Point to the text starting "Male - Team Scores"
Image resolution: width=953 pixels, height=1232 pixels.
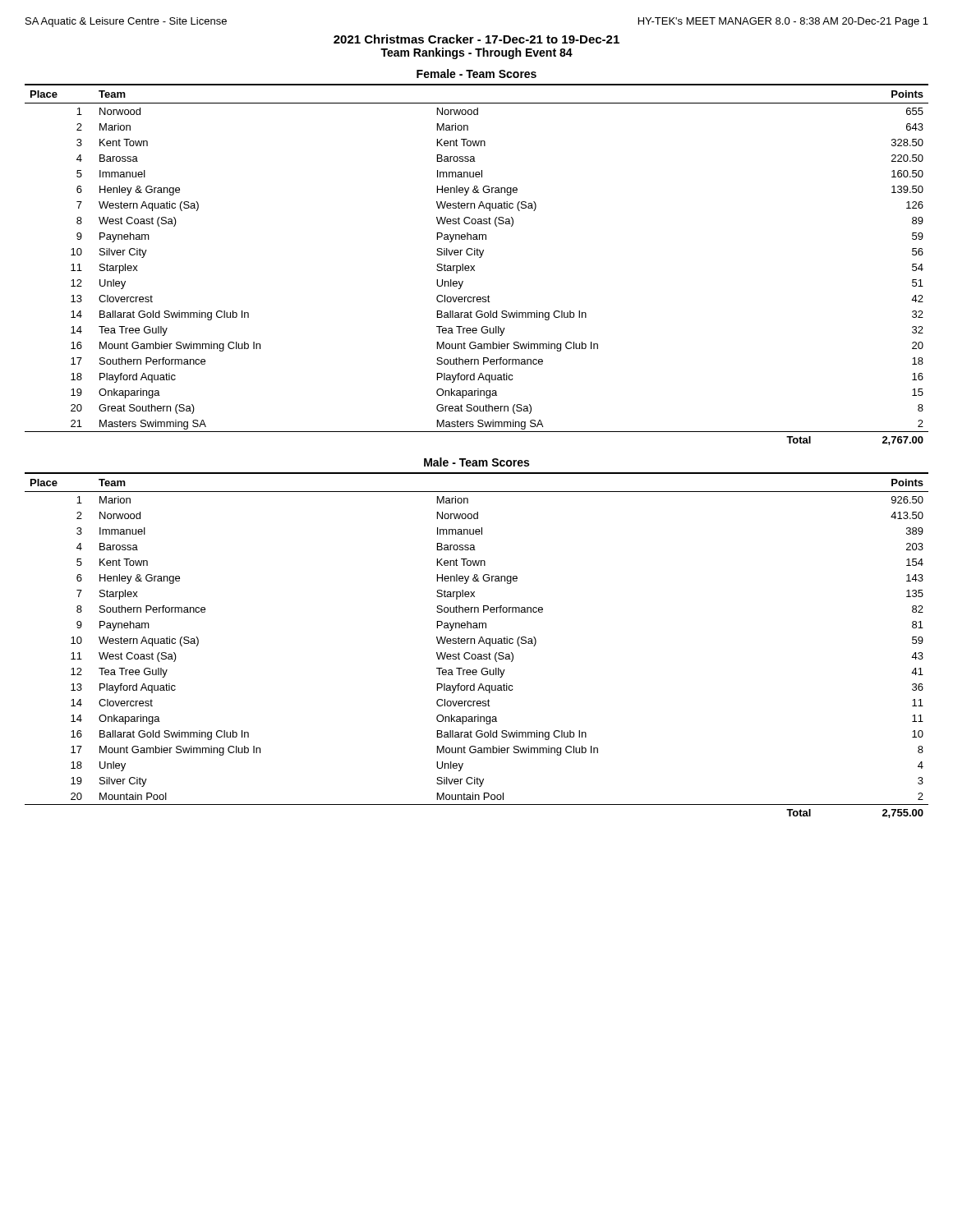click(x=476, y=462)
